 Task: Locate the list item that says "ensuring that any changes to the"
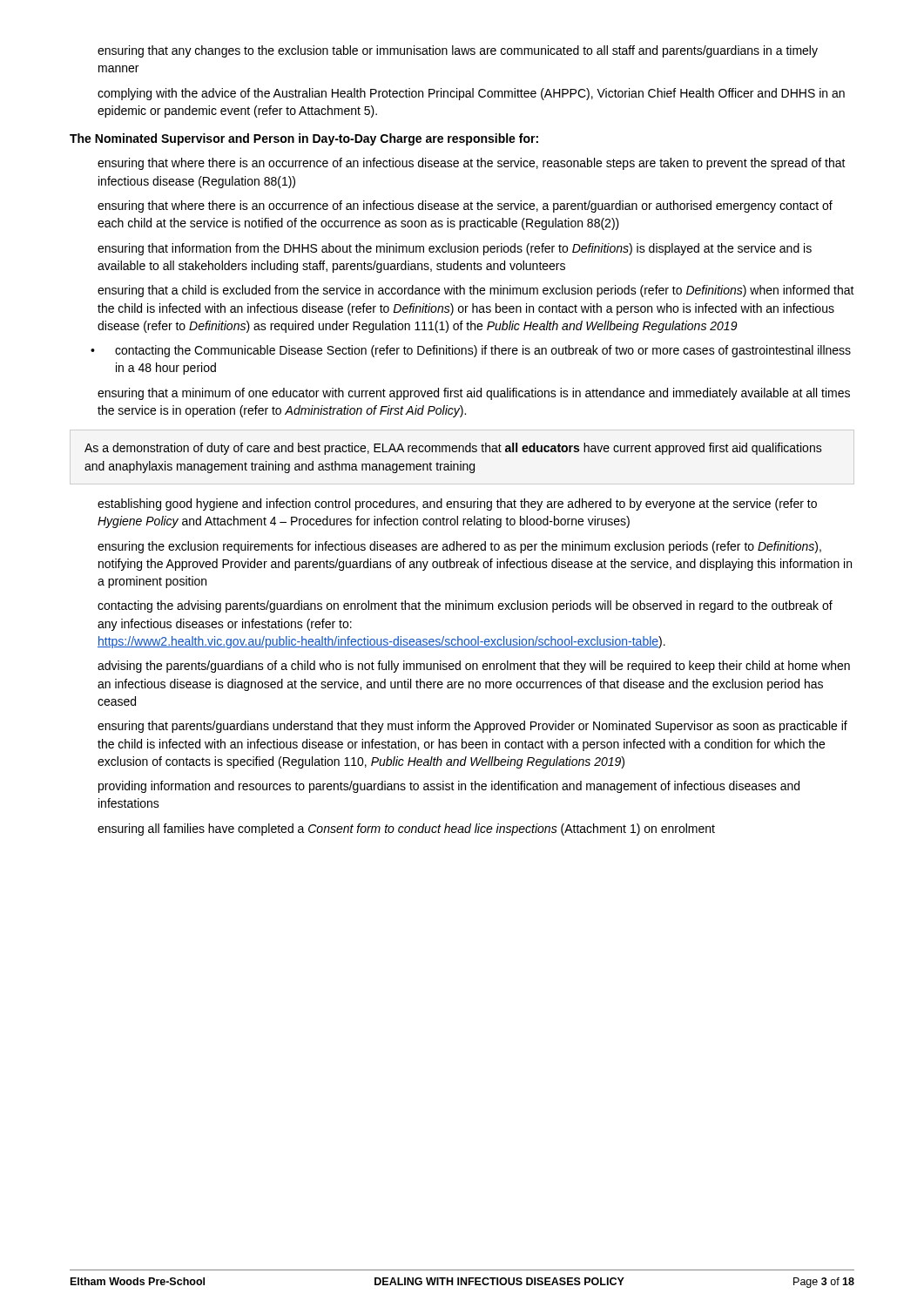coord(458,59)
